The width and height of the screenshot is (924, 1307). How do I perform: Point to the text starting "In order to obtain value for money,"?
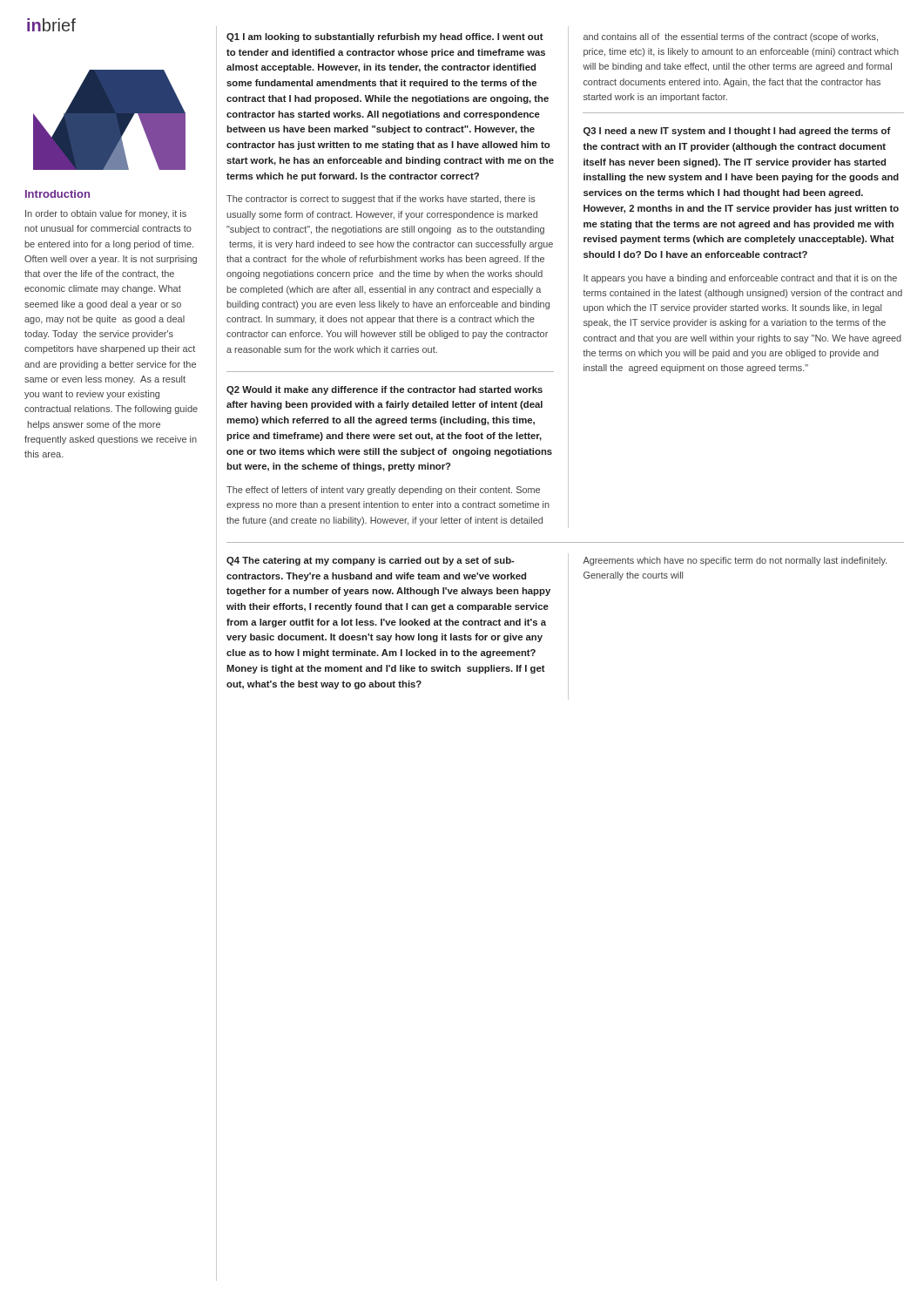111,334
